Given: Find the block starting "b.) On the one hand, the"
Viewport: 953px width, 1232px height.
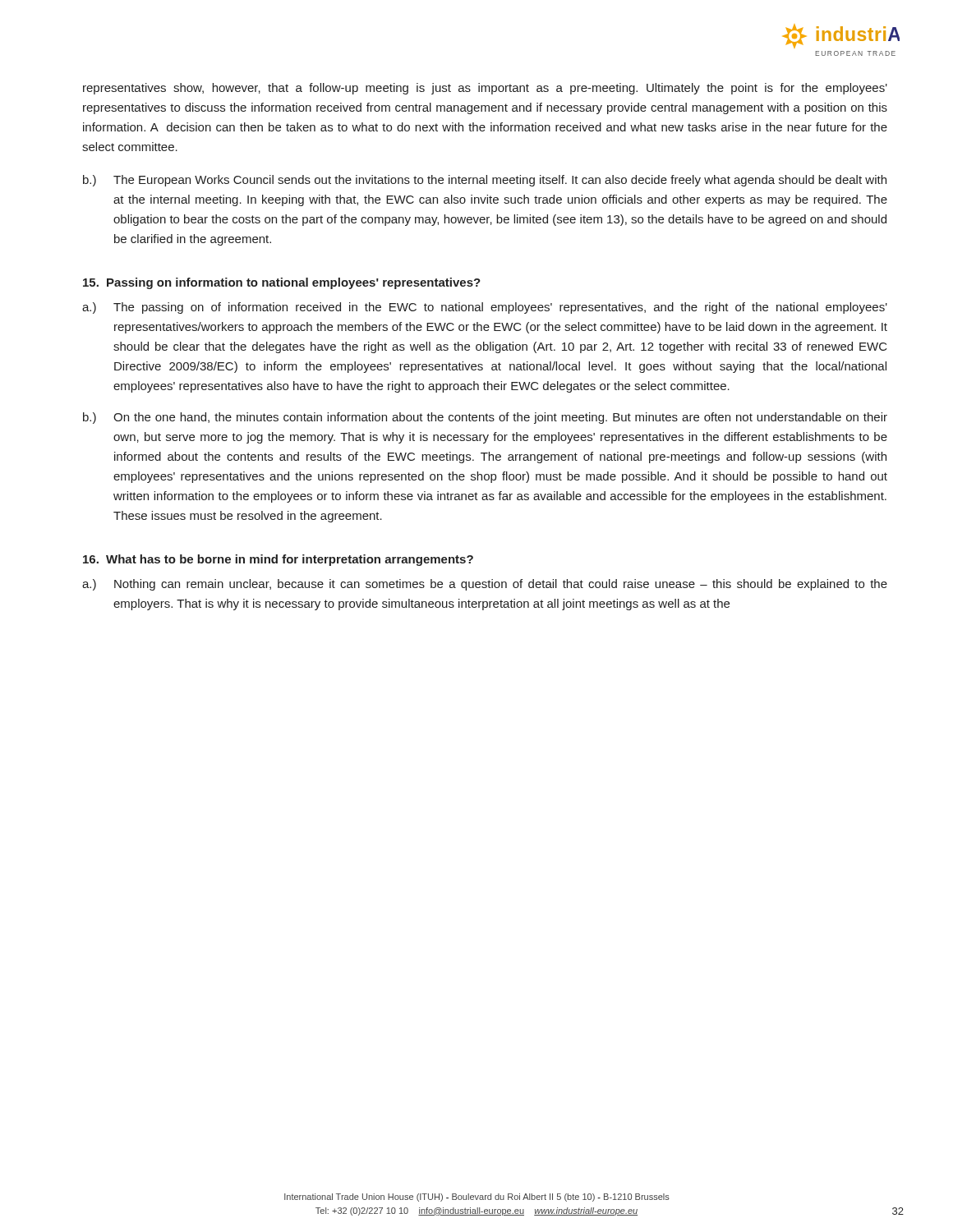Looking at the screenshot, I should [485, 467].
